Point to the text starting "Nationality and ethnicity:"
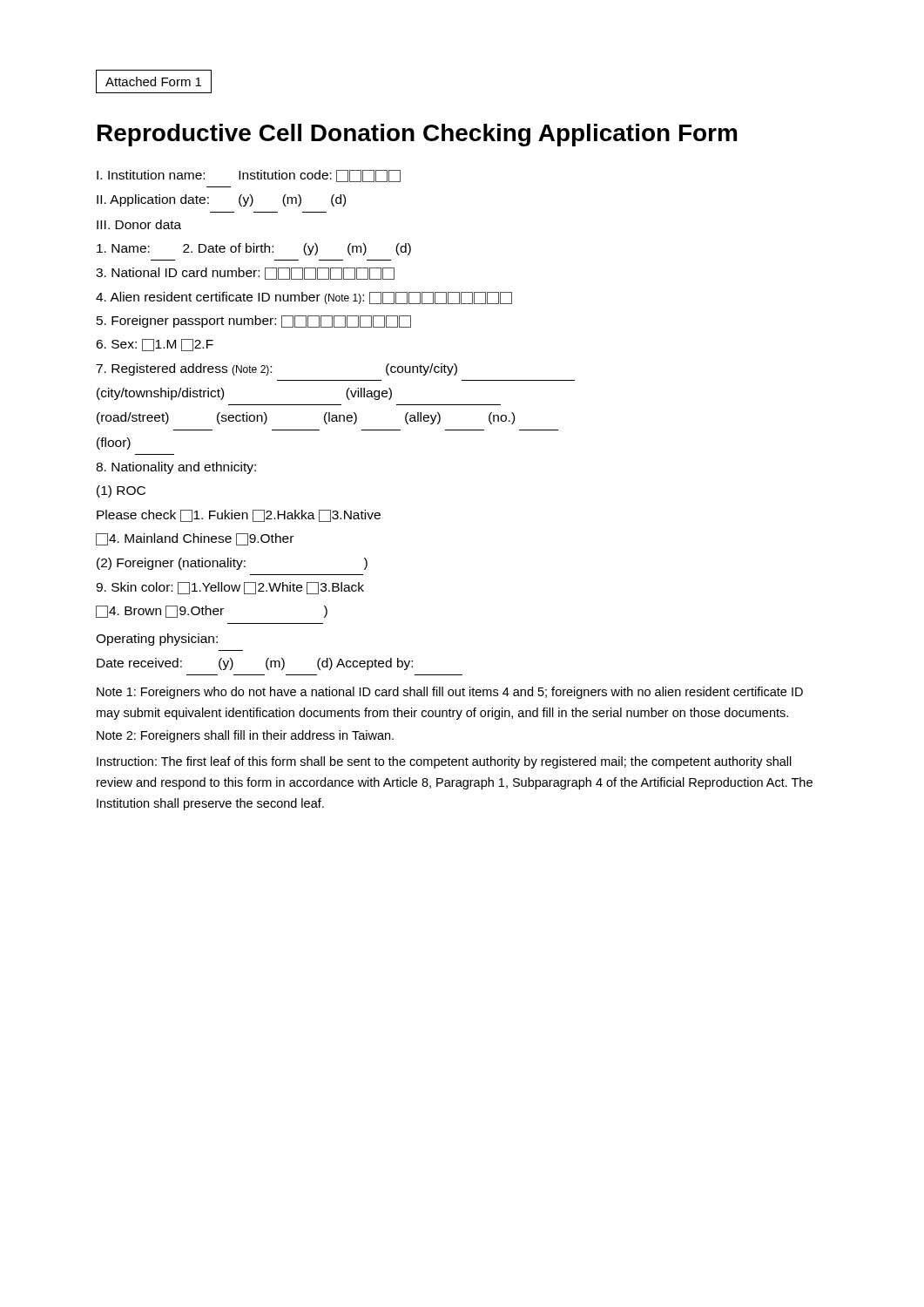The image size is (924, 1307). [x=176, y=467]
